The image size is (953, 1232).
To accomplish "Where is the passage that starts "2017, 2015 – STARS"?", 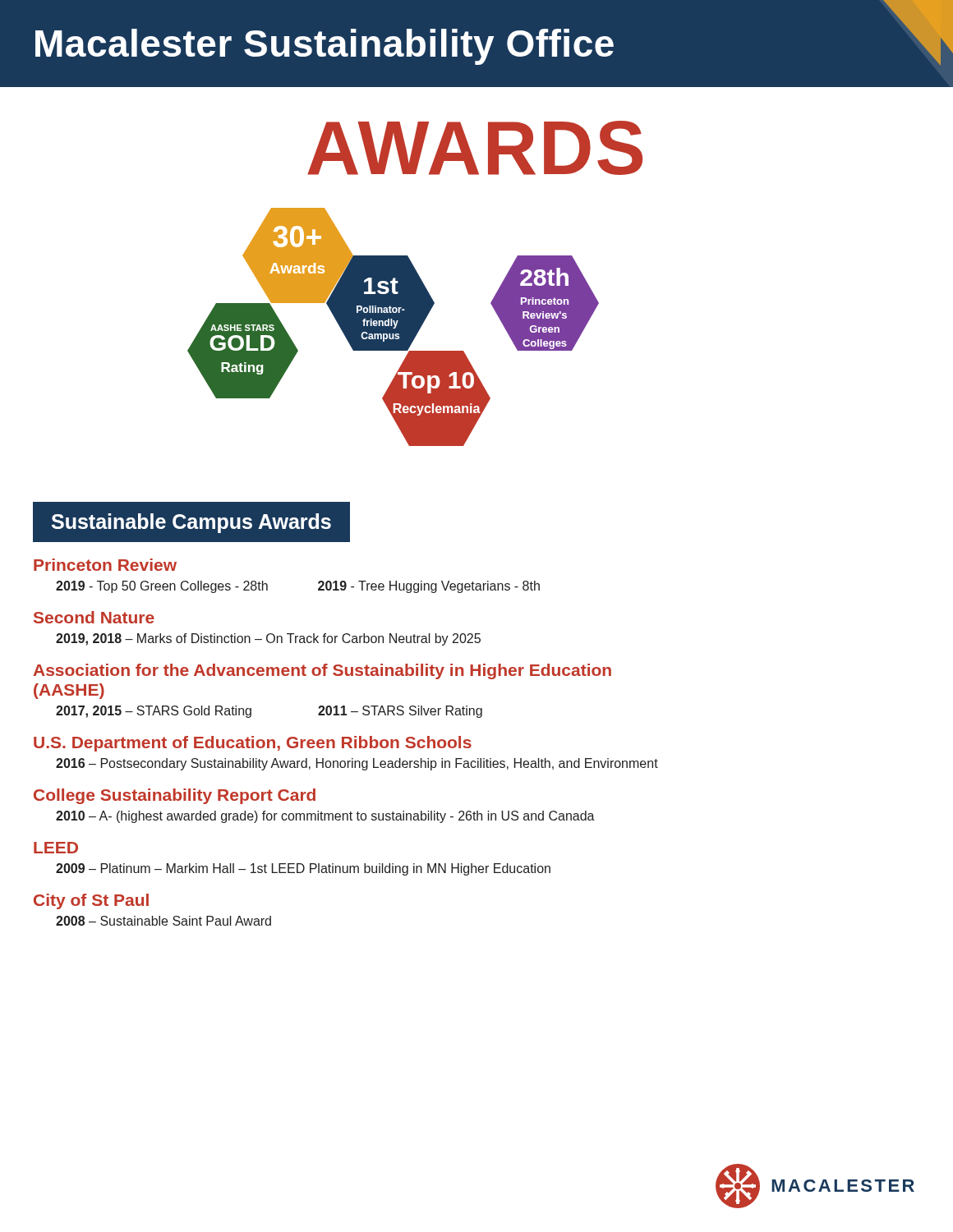I will 154,711.
